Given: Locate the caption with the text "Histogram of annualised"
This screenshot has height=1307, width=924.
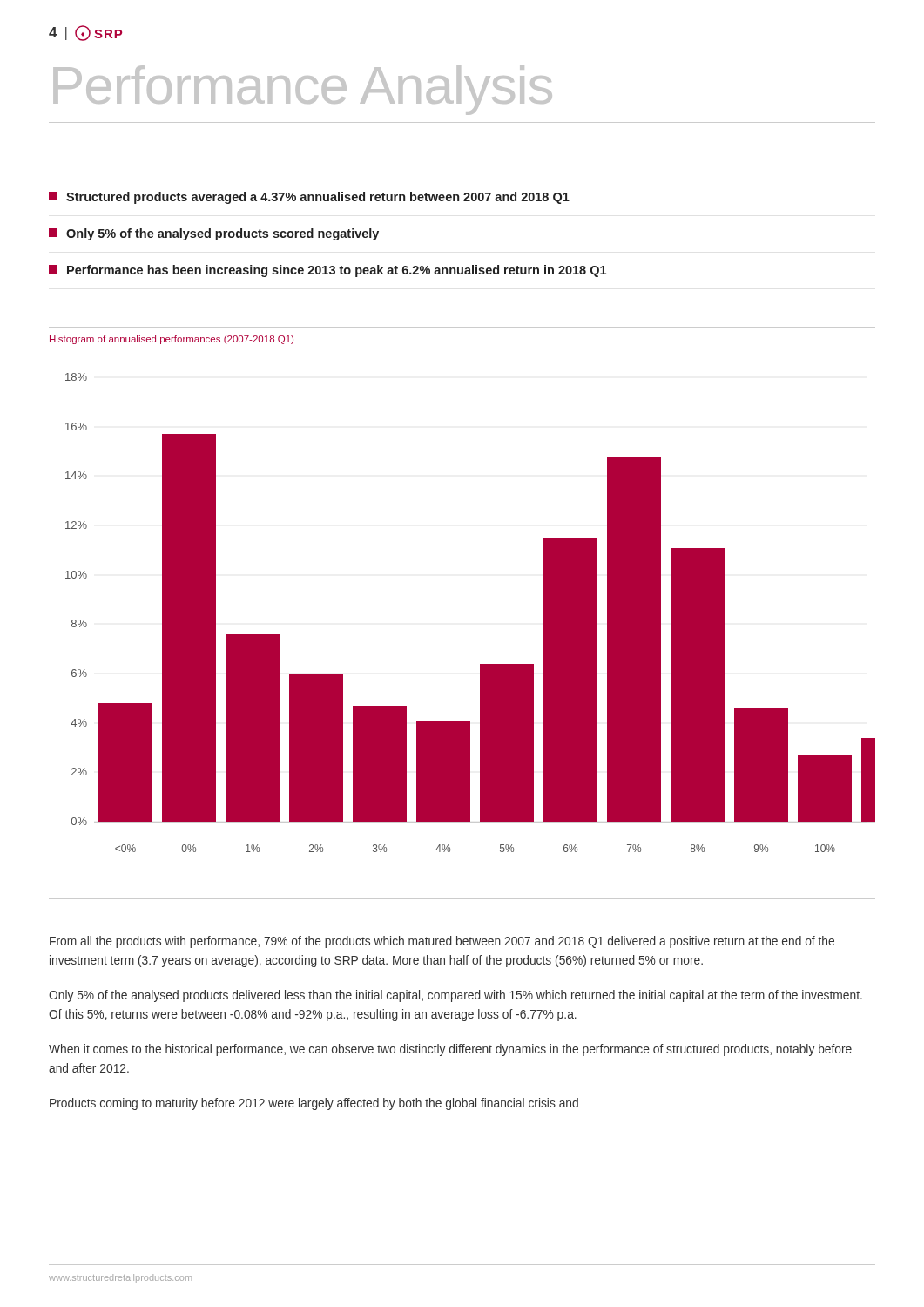Looking at the screenshot, I should (172, 339).
